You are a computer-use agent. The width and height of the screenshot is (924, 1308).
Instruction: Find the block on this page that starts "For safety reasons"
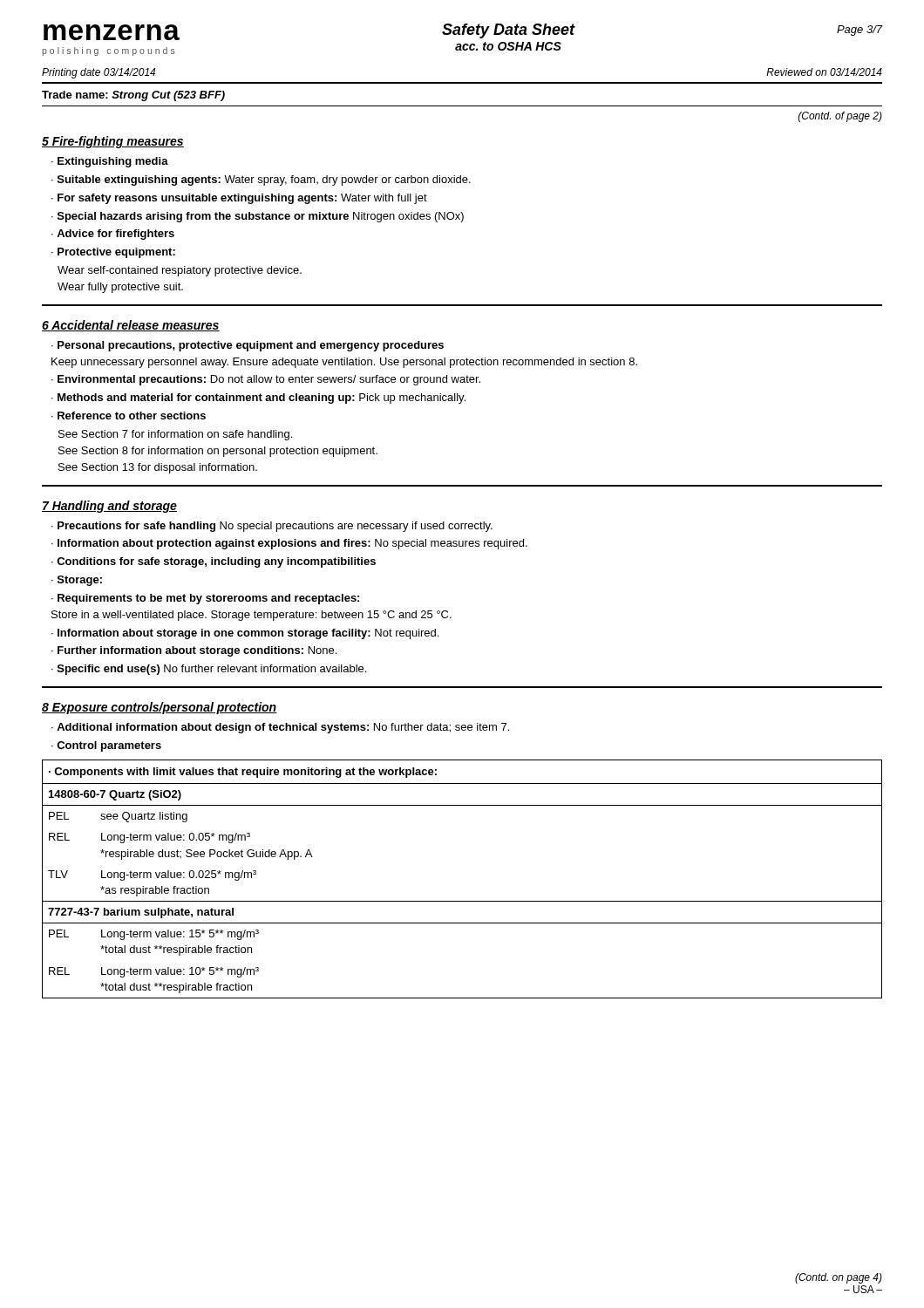[x=242, y=197]
